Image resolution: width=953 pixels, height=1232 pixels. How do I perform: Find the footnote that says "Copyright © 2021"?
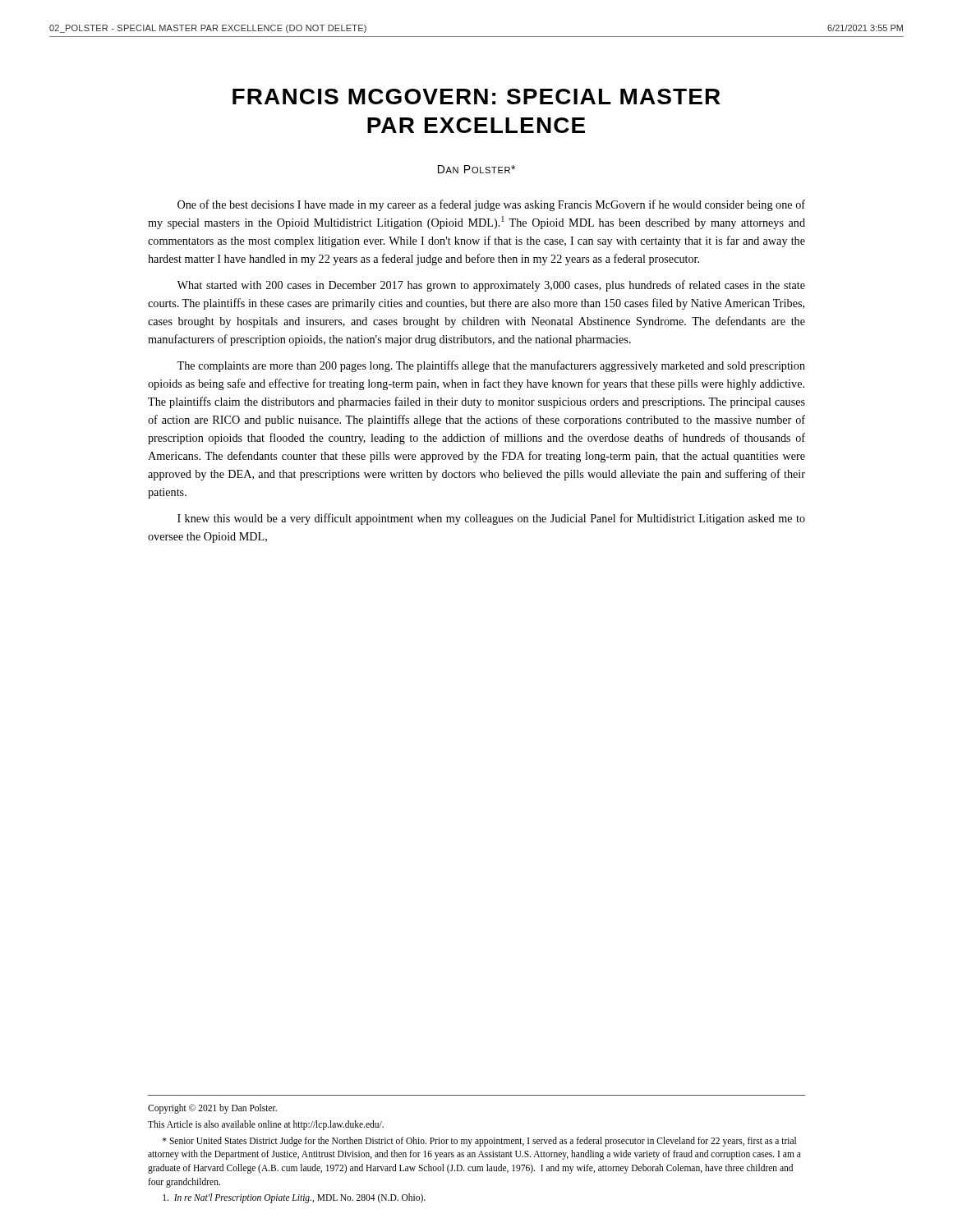click(476, 1153)
